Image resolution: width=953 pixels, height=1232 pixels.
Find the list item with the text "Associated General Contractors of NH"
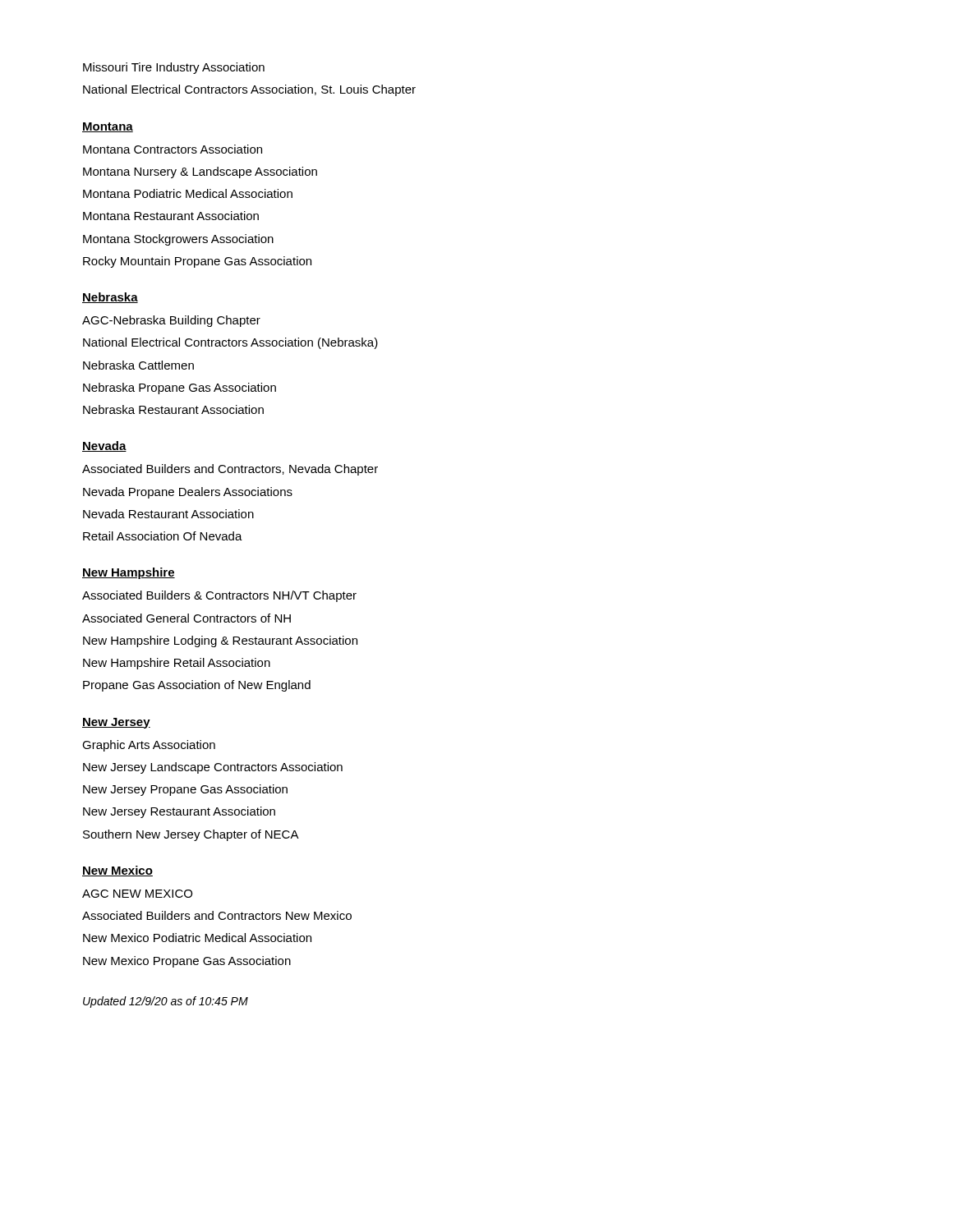tap(187, 618)
